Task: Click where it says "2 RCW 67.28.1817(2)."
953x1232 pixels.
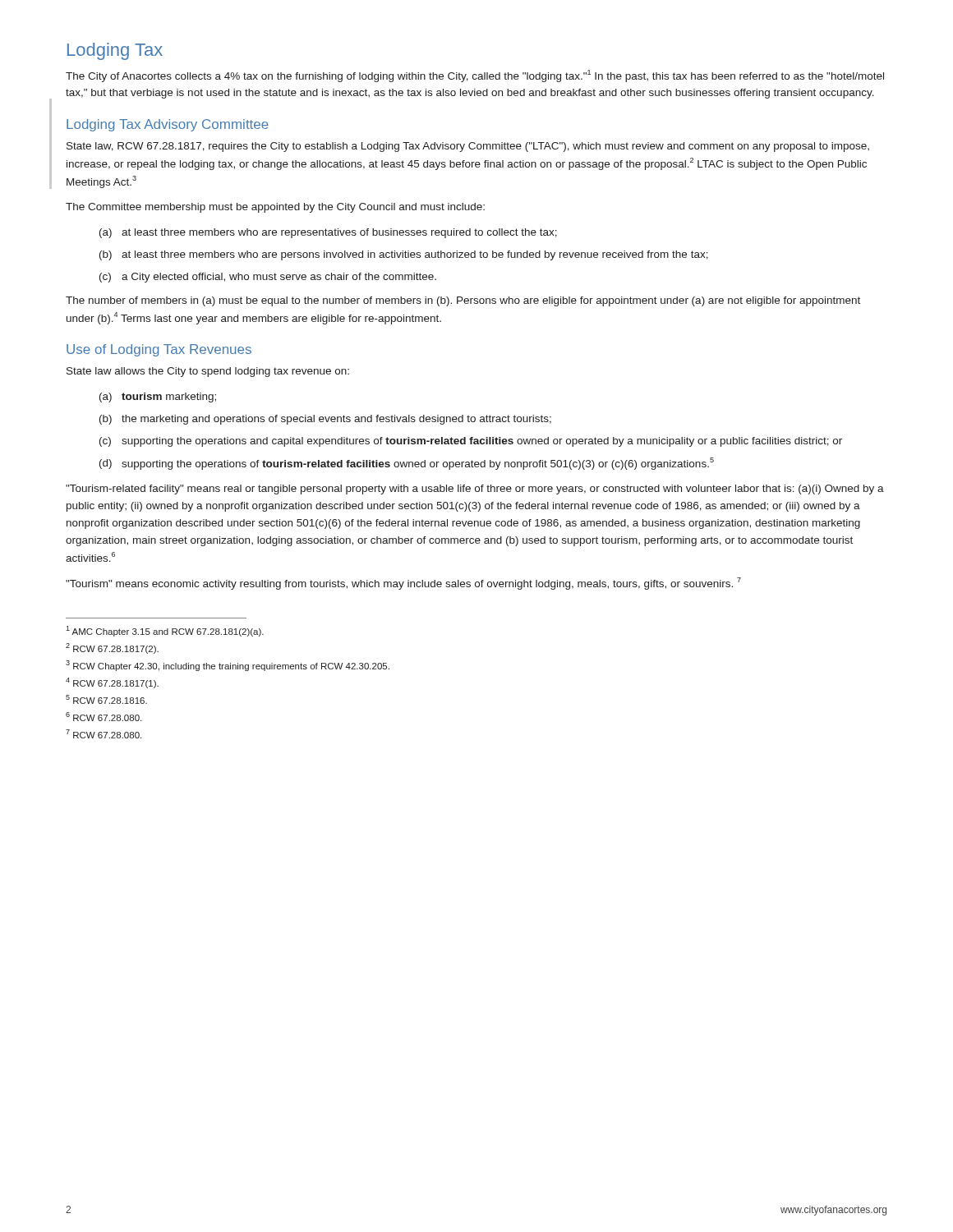Action: [x=112, y=647]
